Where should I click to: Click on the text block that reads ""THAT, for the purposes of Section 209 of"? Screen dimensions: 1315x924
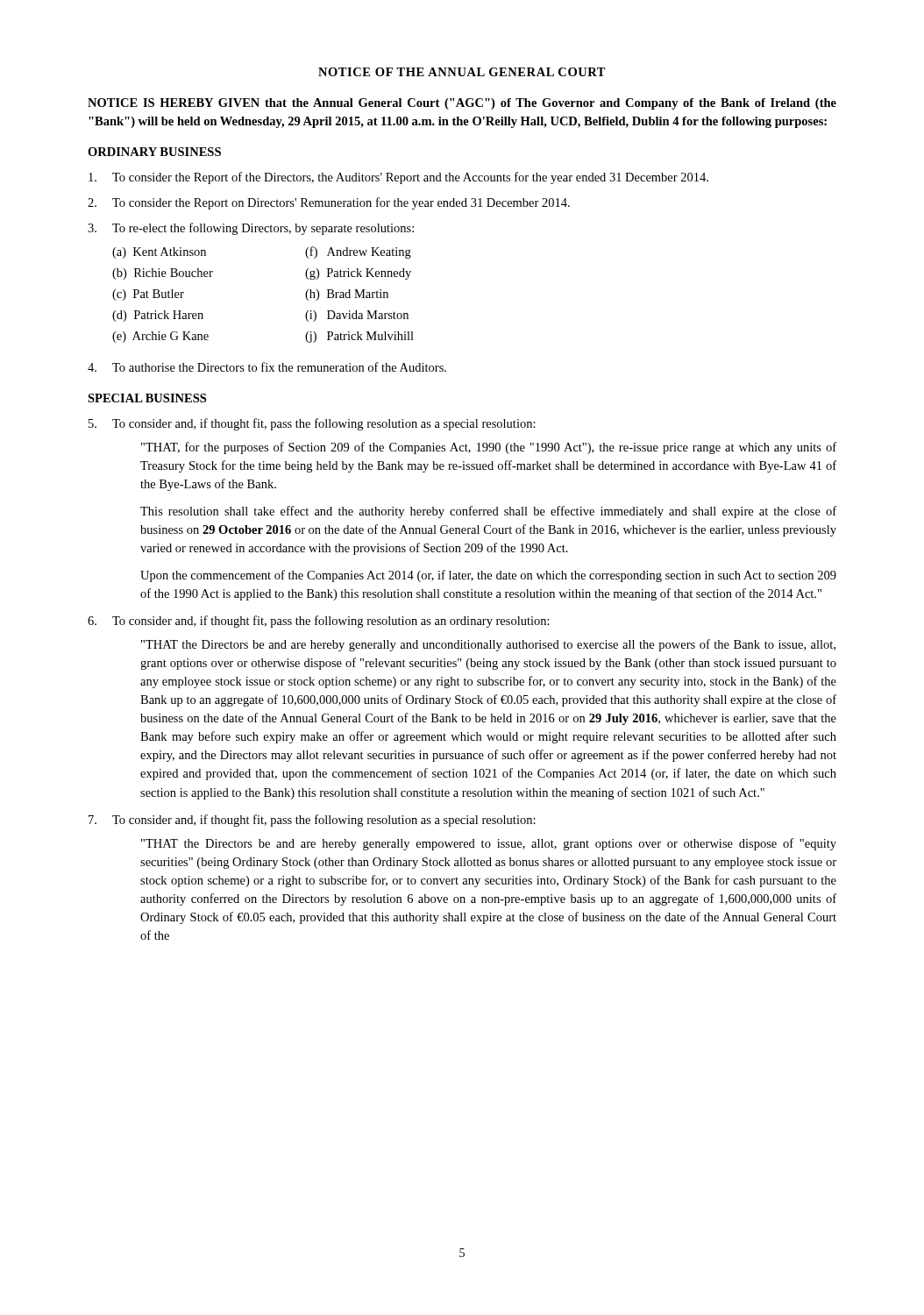tap(488, 521)
